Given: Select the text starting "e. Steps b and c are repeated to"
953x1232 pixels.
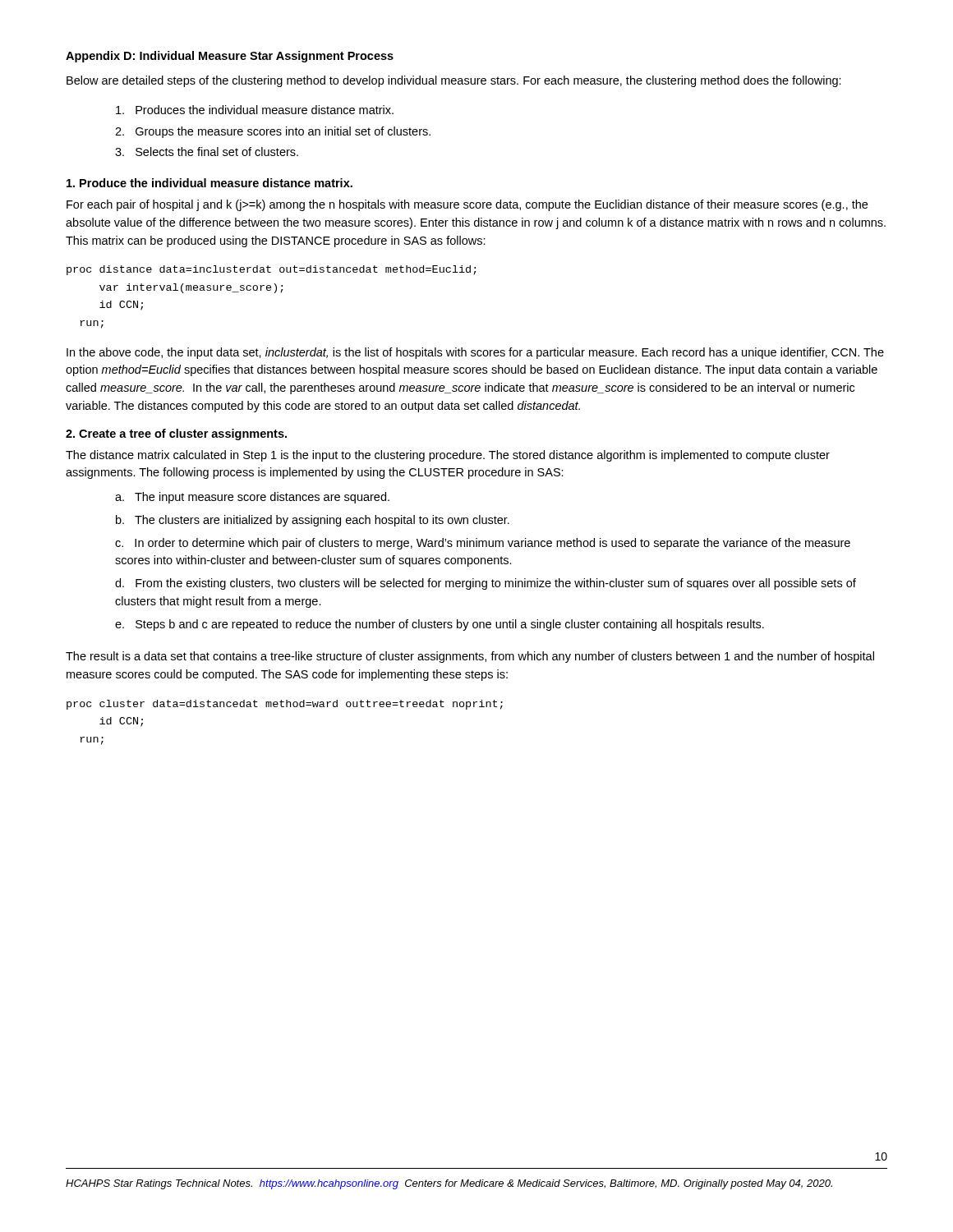Looking at the screenshot, I should 440,624.
